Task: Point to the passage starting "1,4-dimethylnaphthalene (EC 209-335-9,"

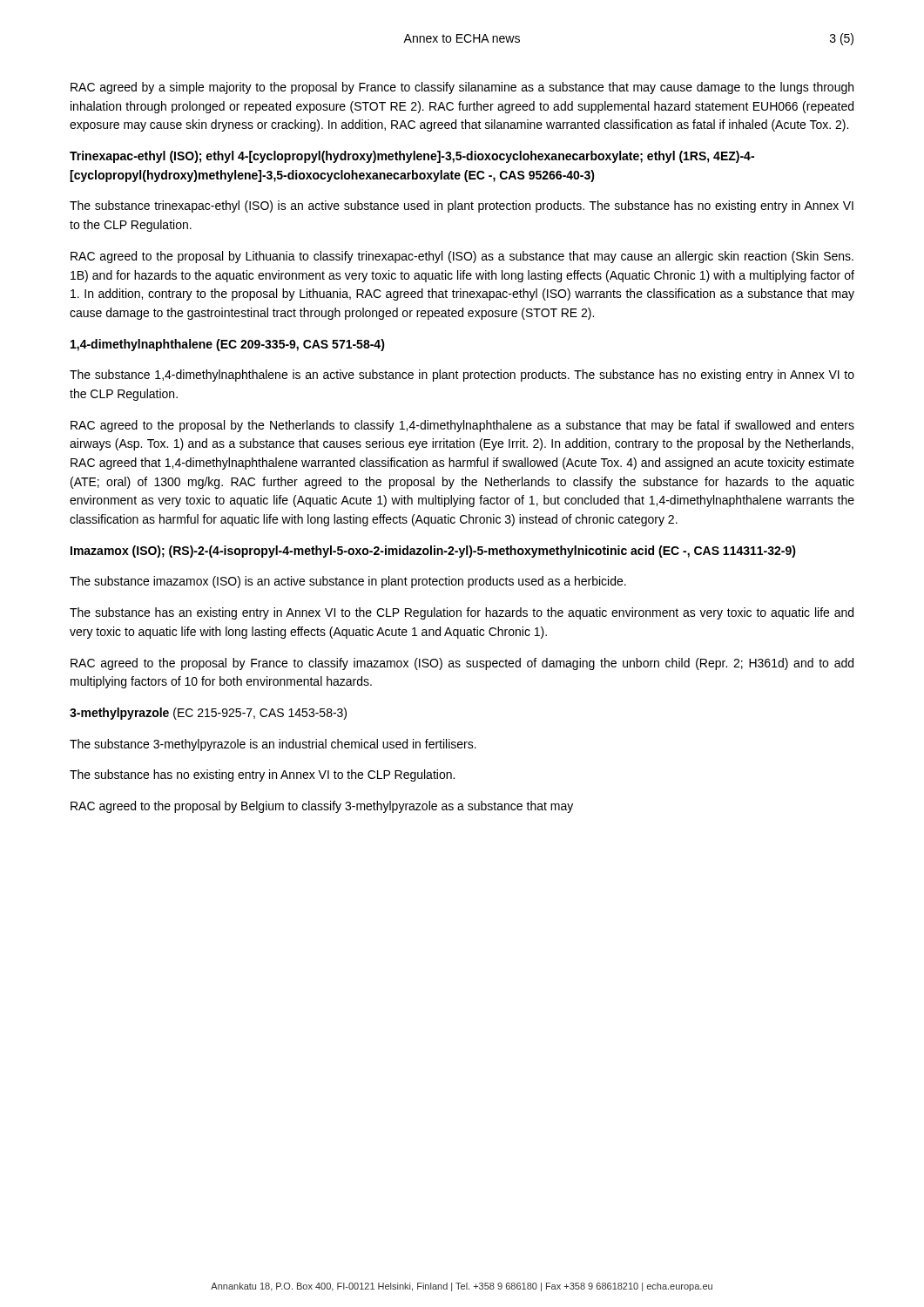Action: (x=227, y=344)
